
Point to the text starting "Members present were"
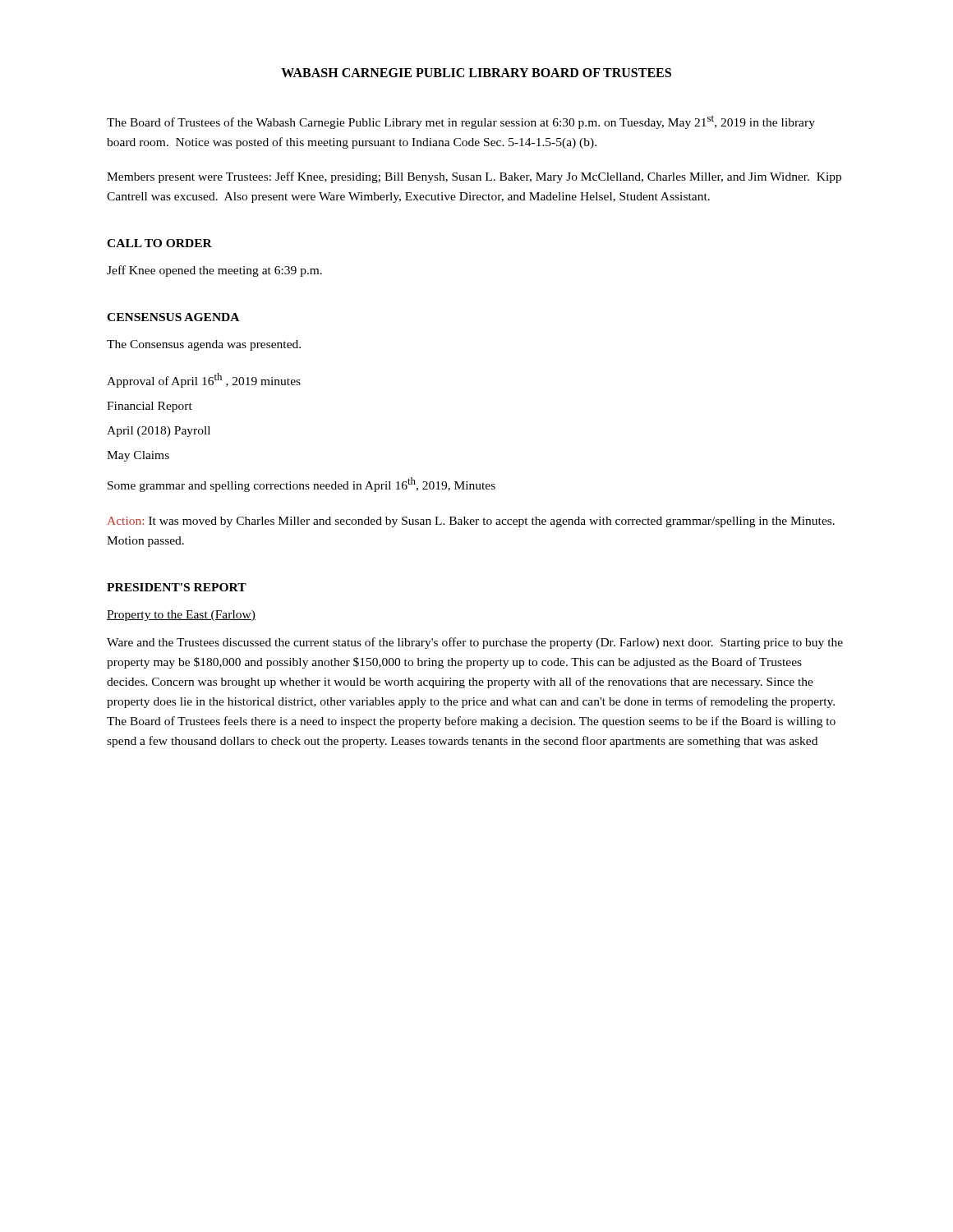(x=474, y=186)
